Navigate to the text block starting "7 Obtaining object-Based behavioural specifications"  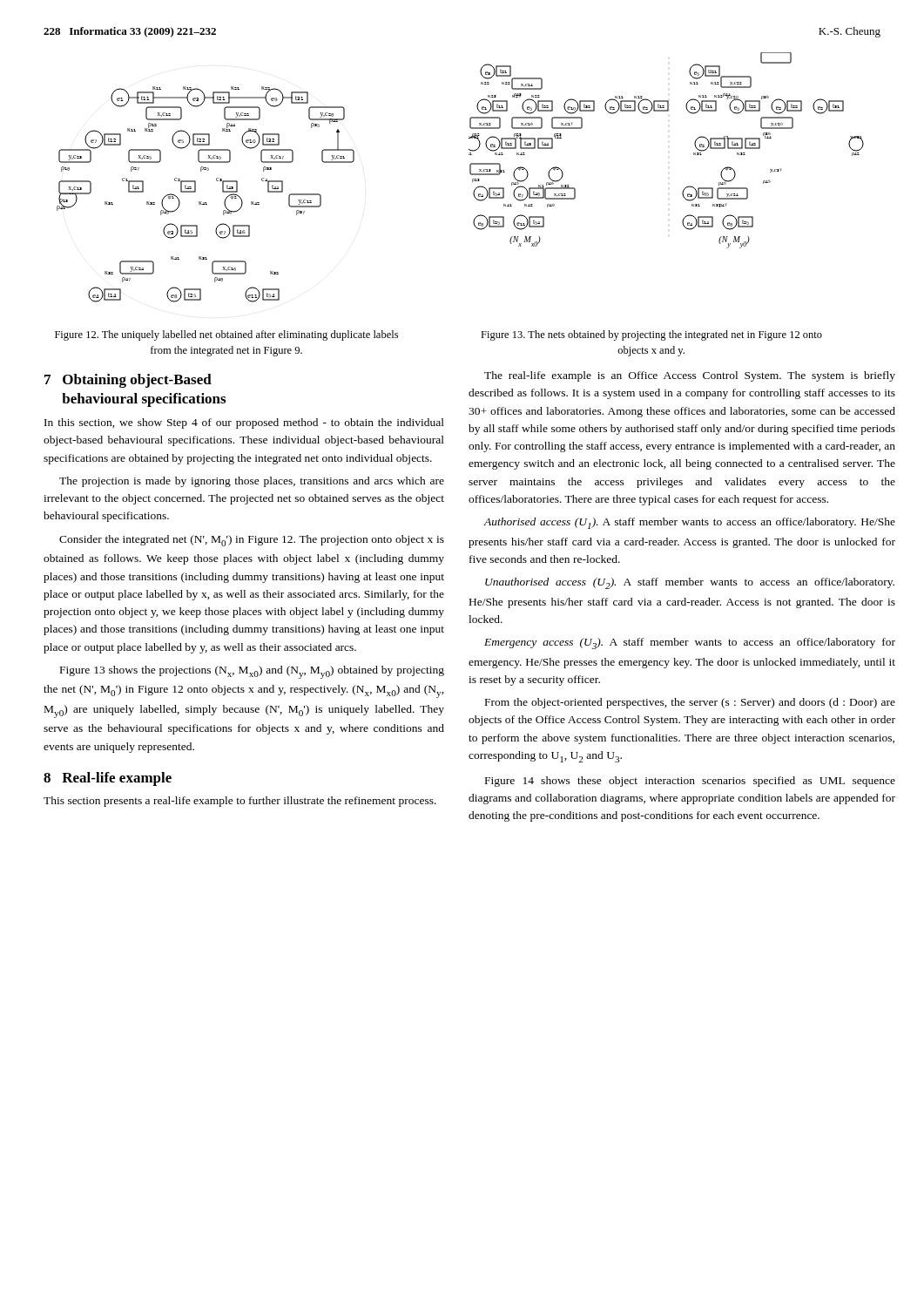135,389
